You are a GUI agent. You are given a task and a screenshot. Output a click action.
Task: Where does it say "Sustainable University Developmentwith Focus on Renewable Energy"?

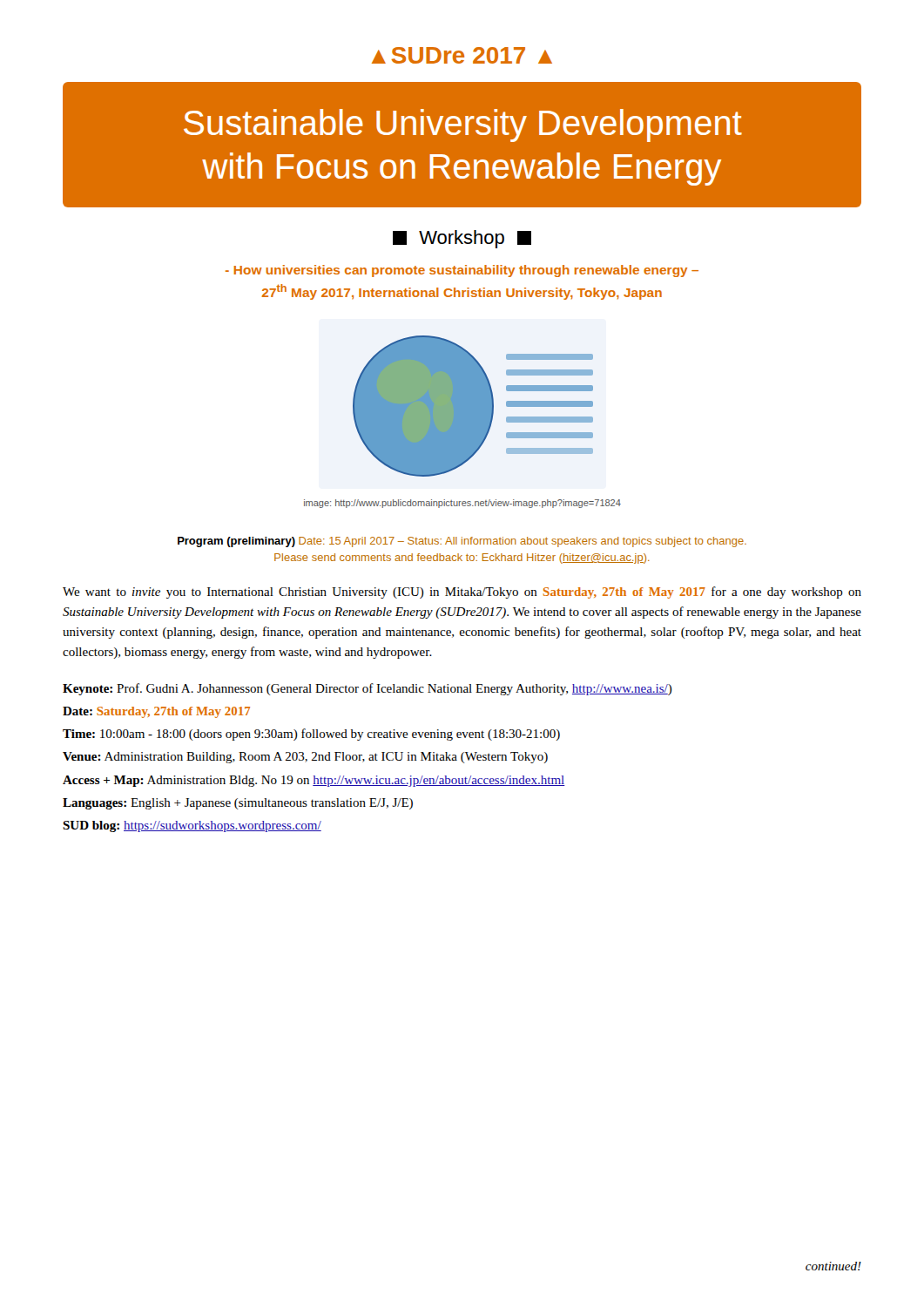[x=462, y=145]
